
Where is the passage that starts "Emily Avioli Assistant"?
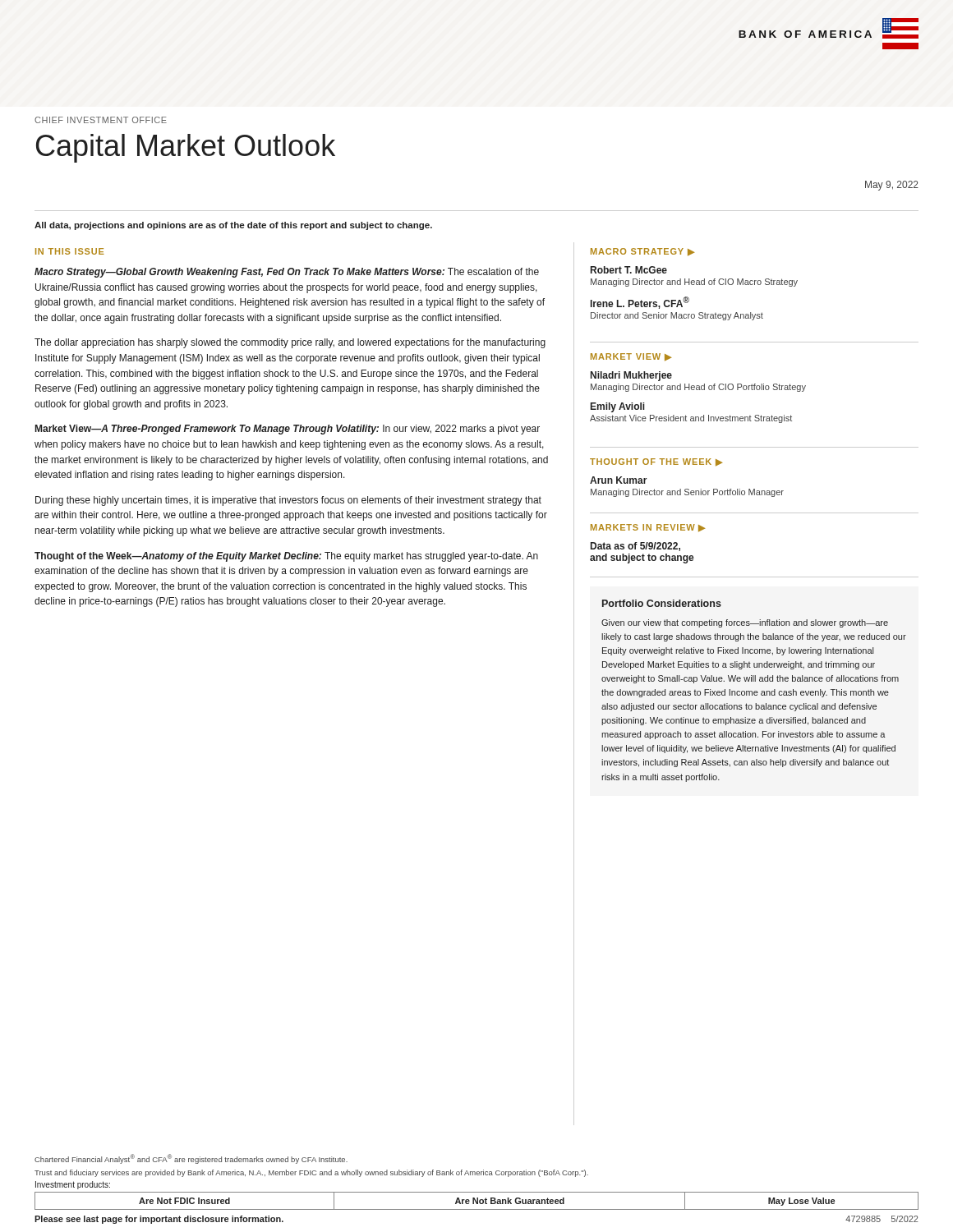click(754, 413)
